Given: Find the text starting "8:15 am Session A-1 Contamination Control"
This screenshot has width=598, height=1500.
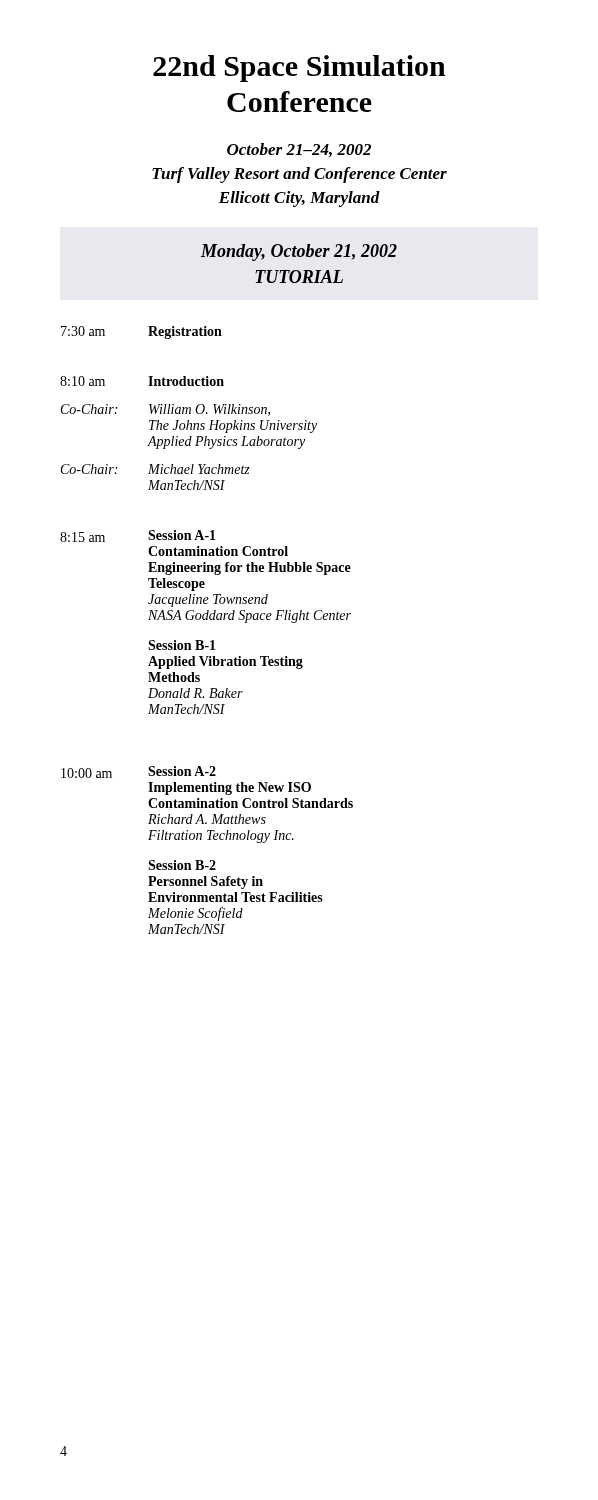Looking at the screenshot, I should click(x=206, y=622).
